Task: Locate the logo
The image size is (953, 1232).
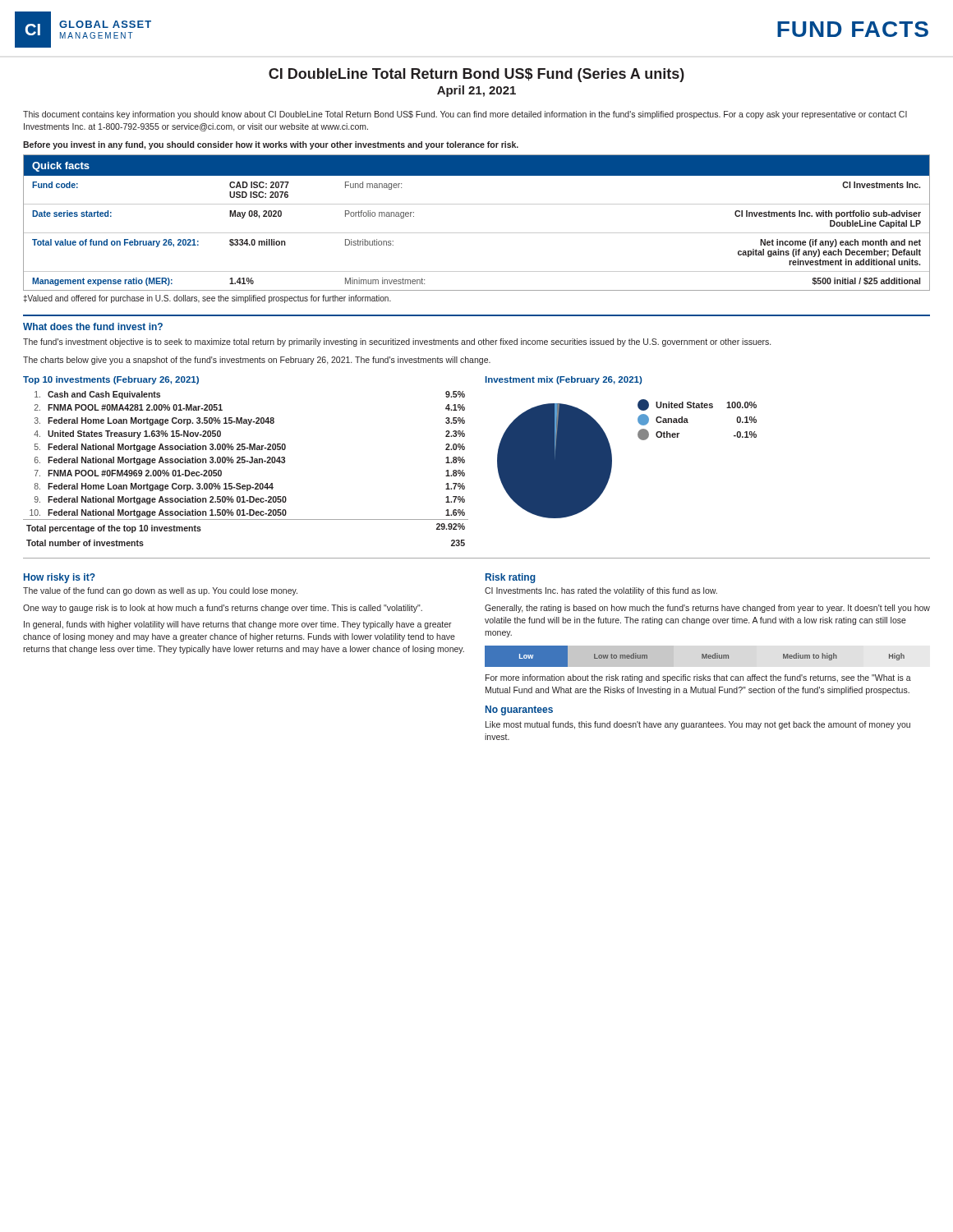Action: click(x=83, y=30)
